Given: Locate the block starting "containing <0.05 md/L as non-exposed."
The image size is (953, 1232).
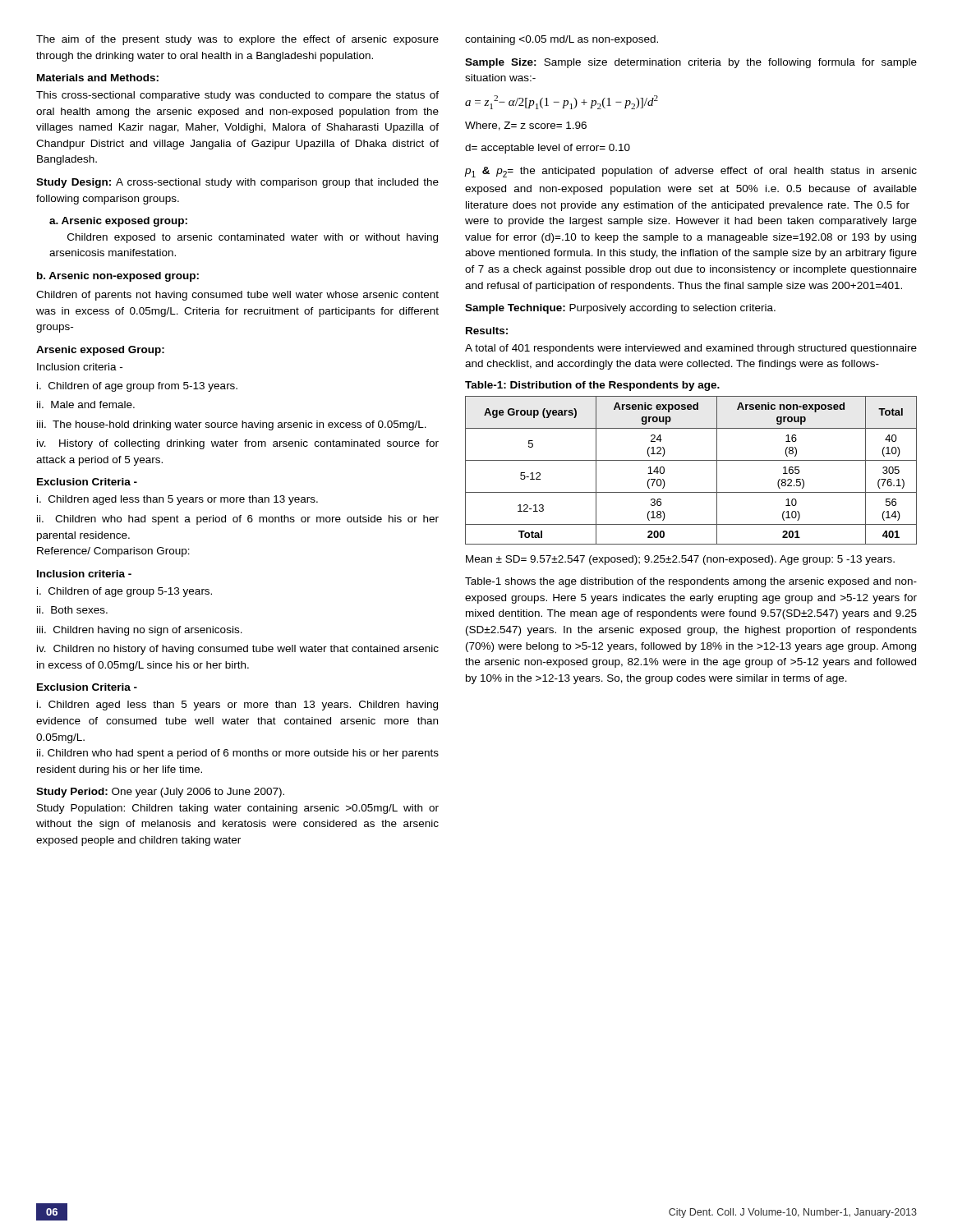Looking at the screenshot, I should tap(562, 39).
